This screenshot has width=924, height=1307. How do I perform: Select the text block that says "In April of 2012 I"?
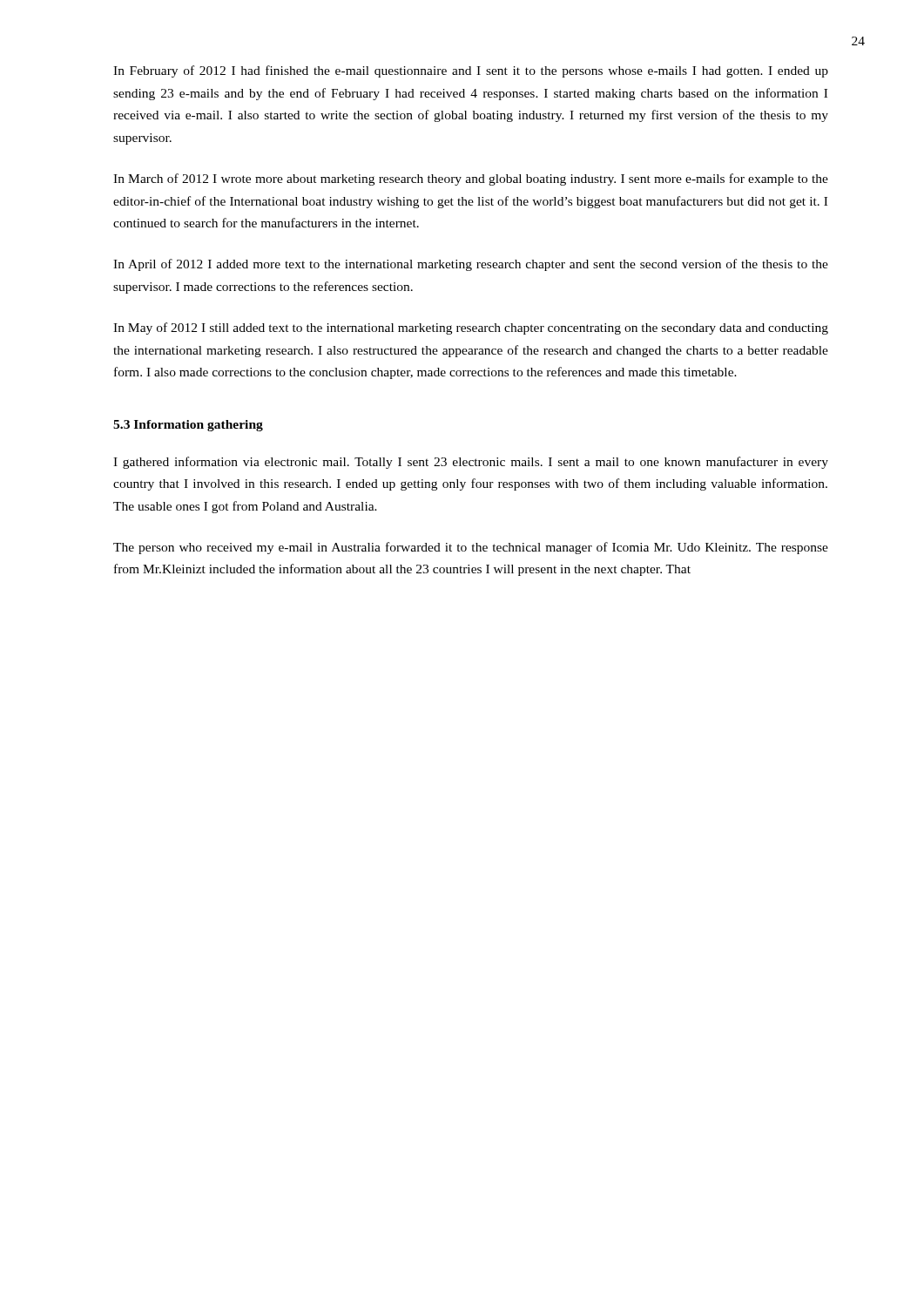(471, 275)
